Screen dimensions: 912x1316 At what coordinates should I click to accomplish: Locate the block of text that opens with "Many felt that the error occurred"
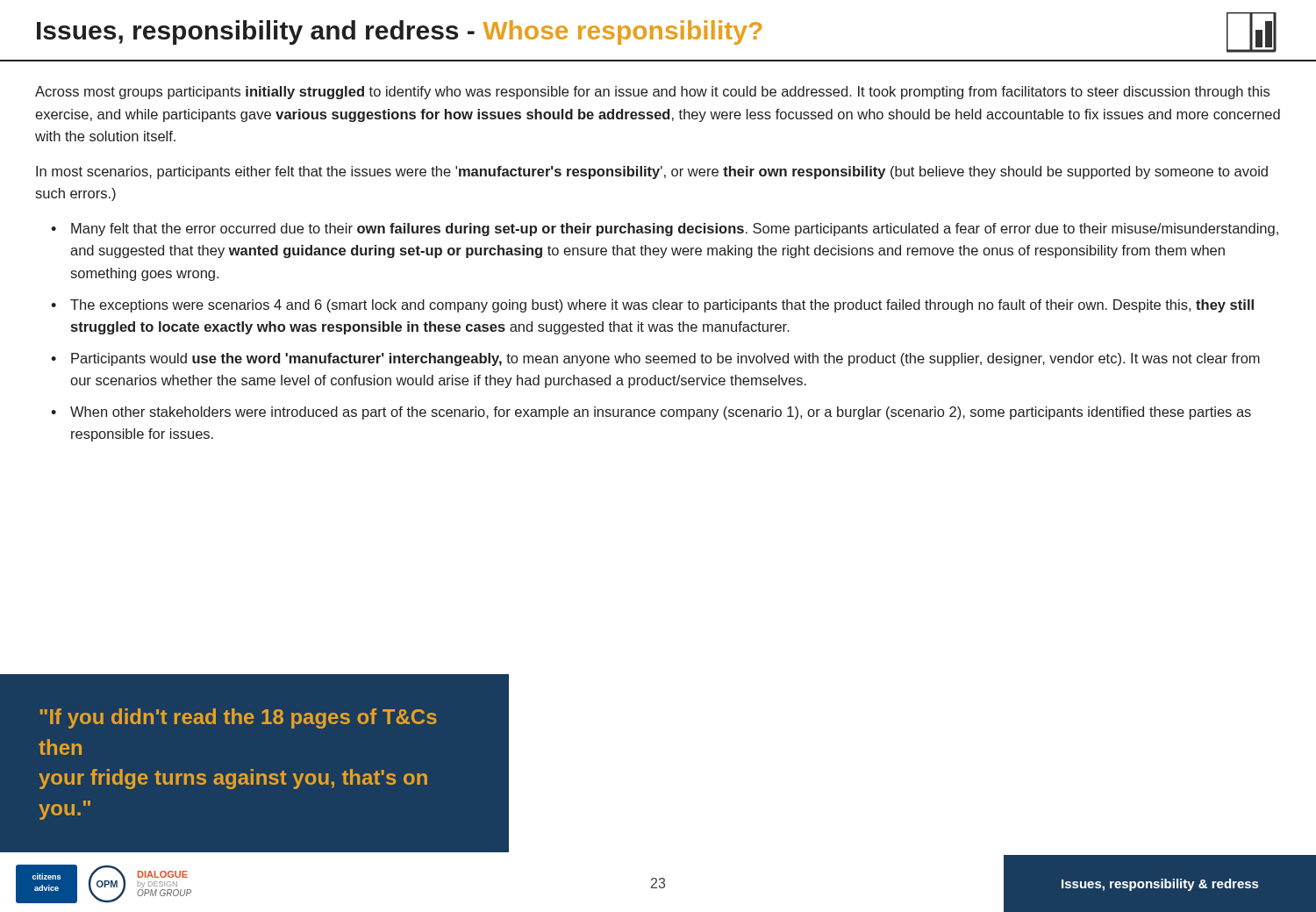675,250
